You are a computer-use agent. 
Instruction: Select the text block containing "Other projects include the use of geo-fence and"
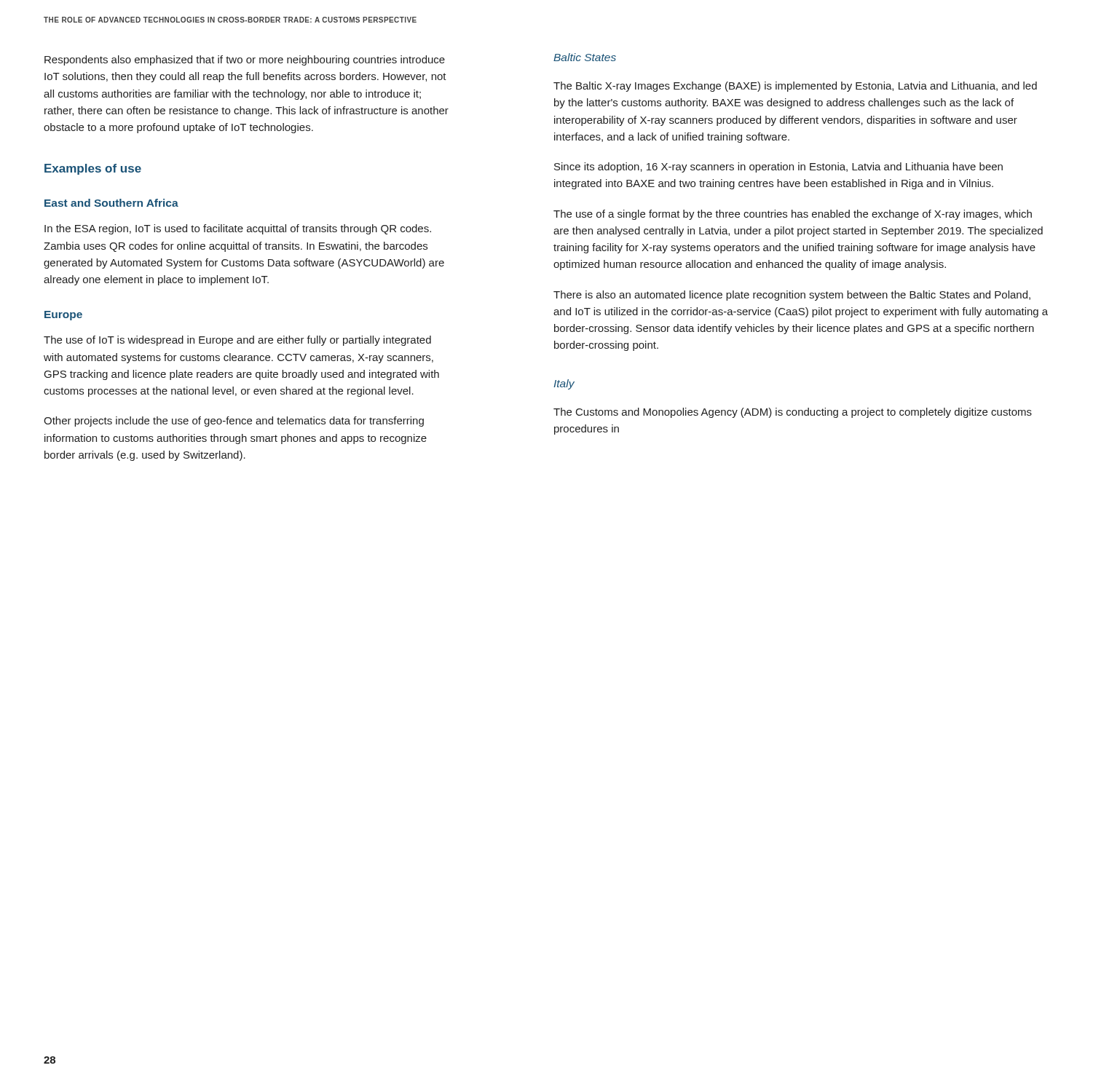pos(235,438)
